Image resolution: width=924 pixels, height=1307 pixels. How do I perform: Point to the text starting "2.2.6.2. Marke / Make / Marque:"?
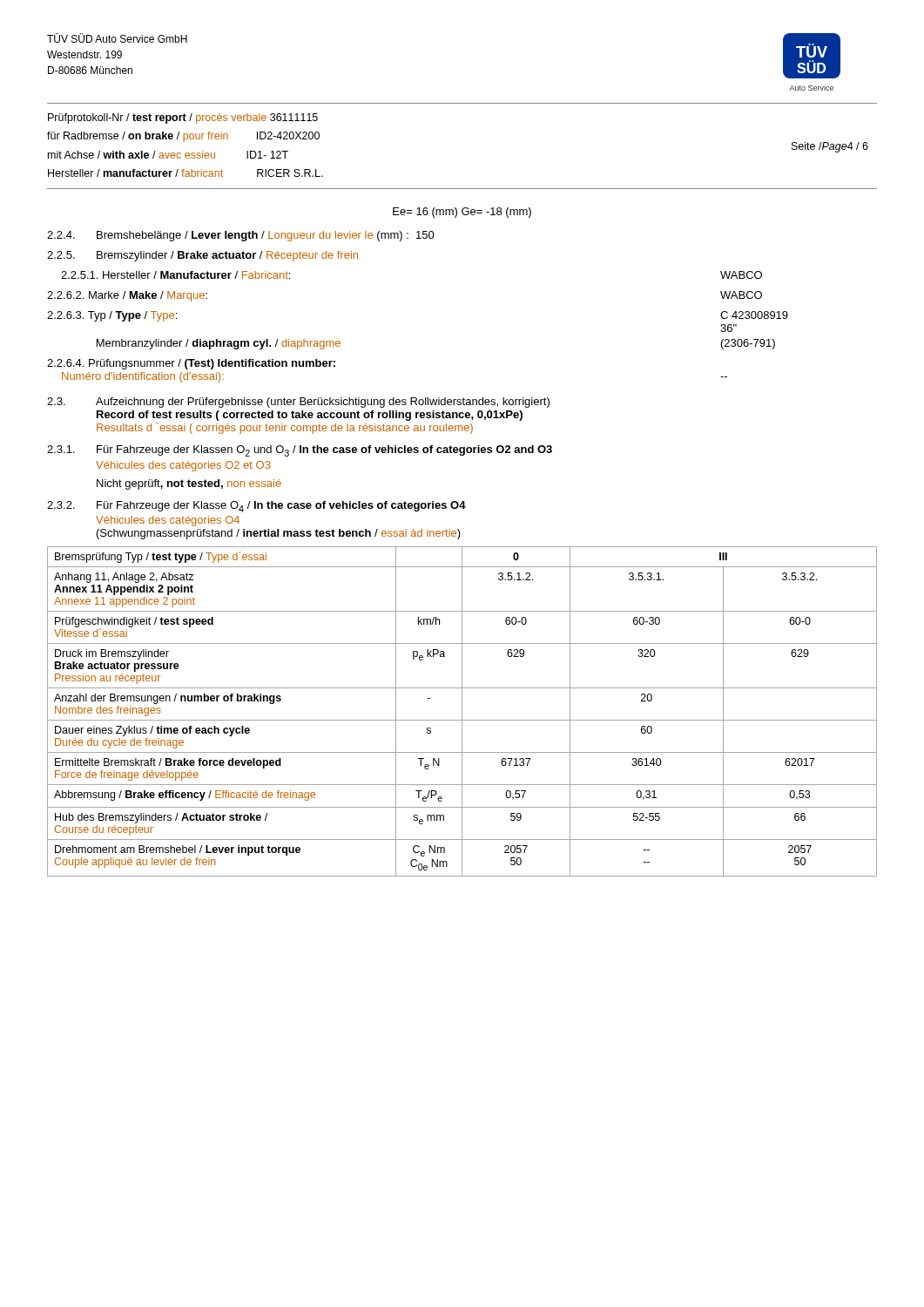(x=124, y=296)
